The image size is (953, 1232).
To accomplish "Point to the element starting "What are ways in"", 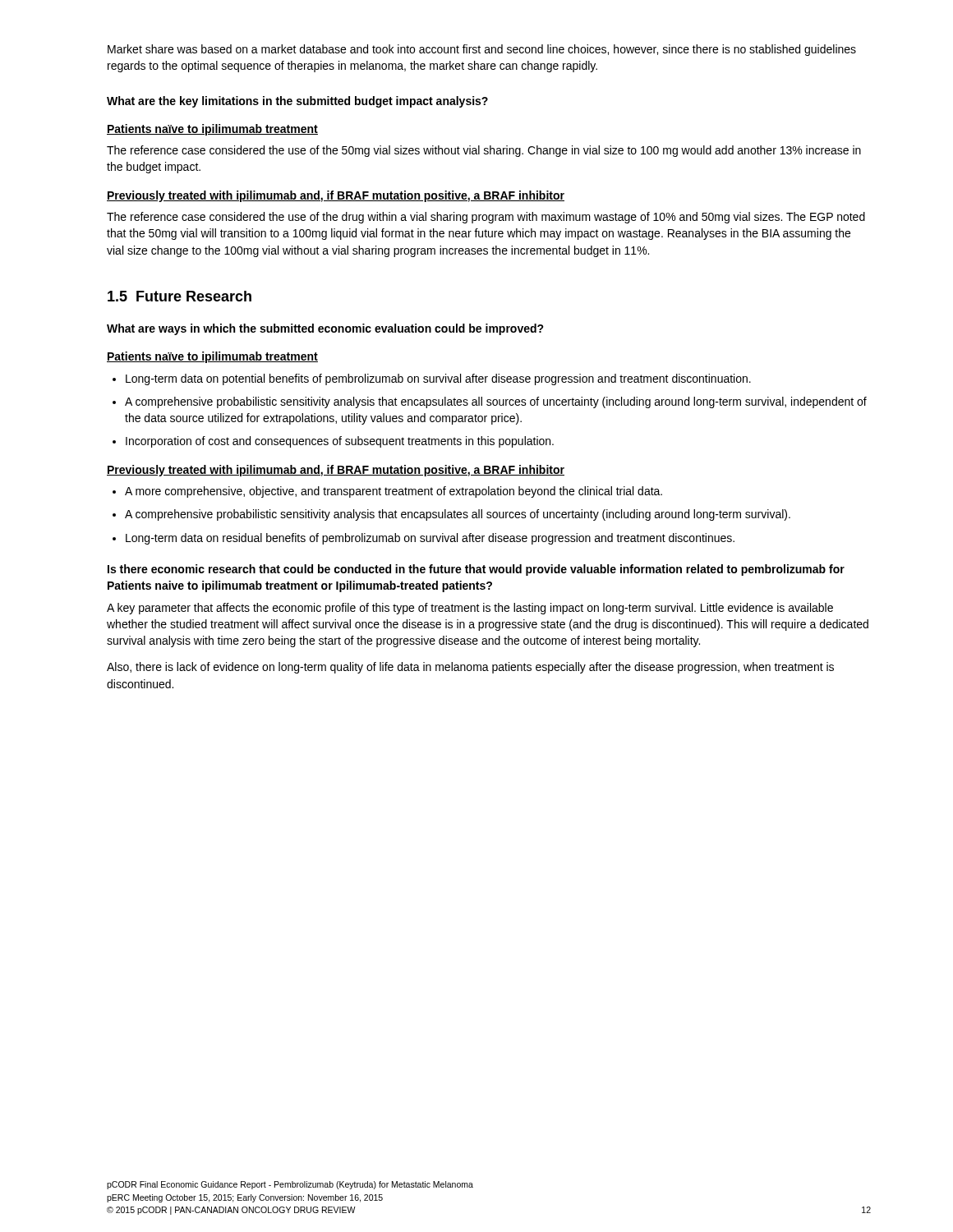I will click(x=325, y=329).
